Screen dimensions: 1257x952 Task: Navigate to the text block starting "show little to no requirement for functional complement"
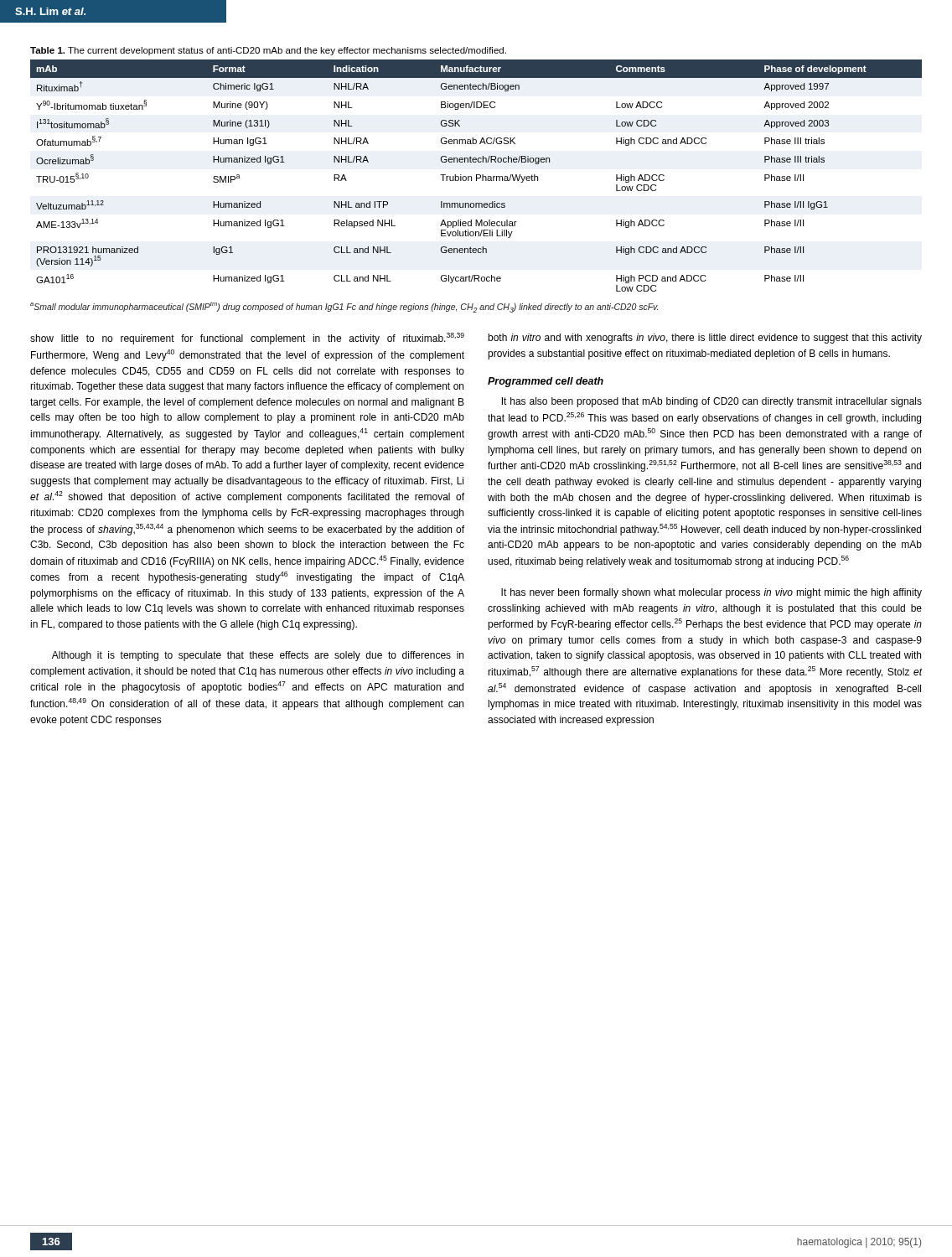pyautogui.click(x=247, y=528)
